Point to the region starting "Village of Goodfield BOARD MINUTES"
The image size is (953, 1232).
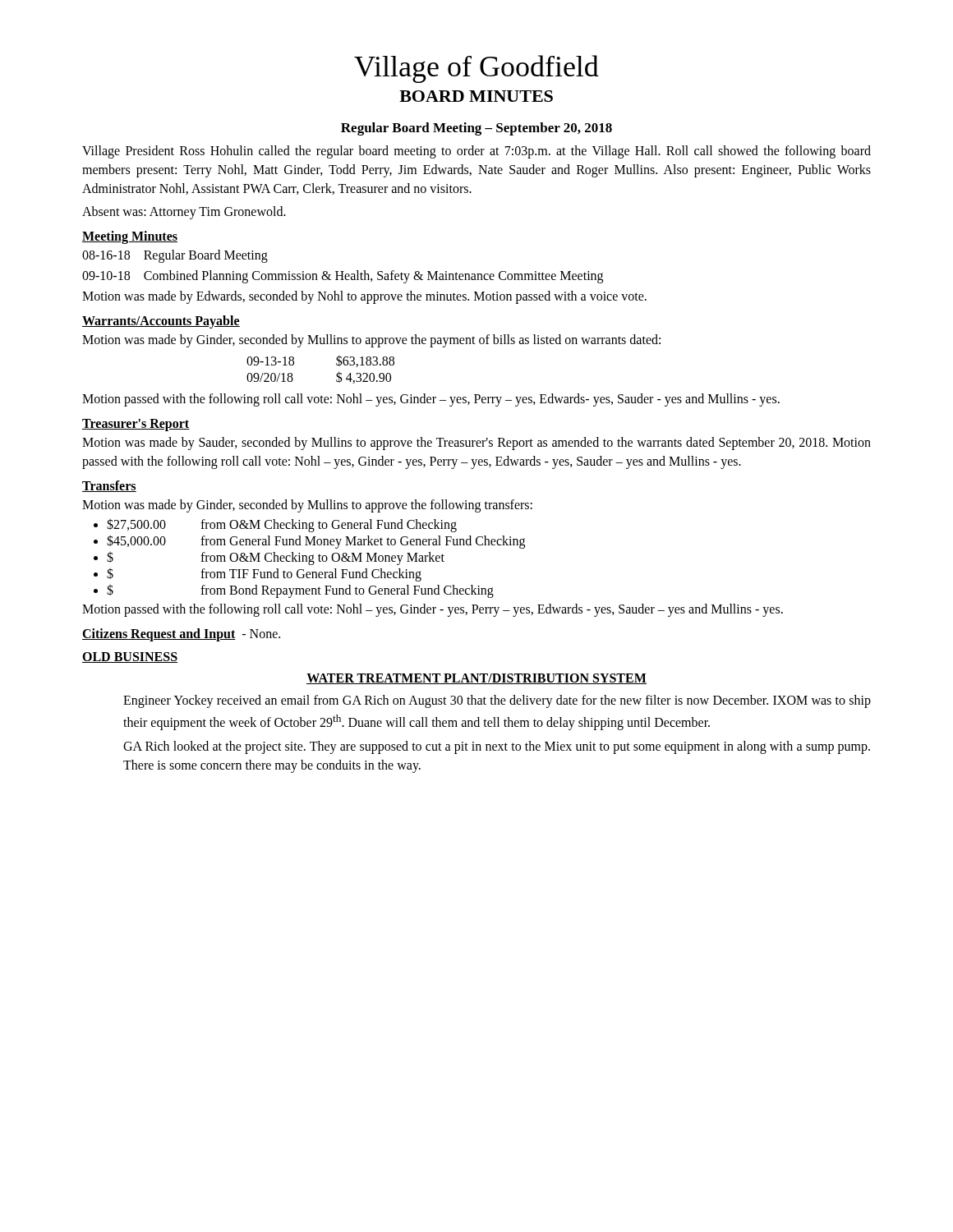[x=476, y=78]
